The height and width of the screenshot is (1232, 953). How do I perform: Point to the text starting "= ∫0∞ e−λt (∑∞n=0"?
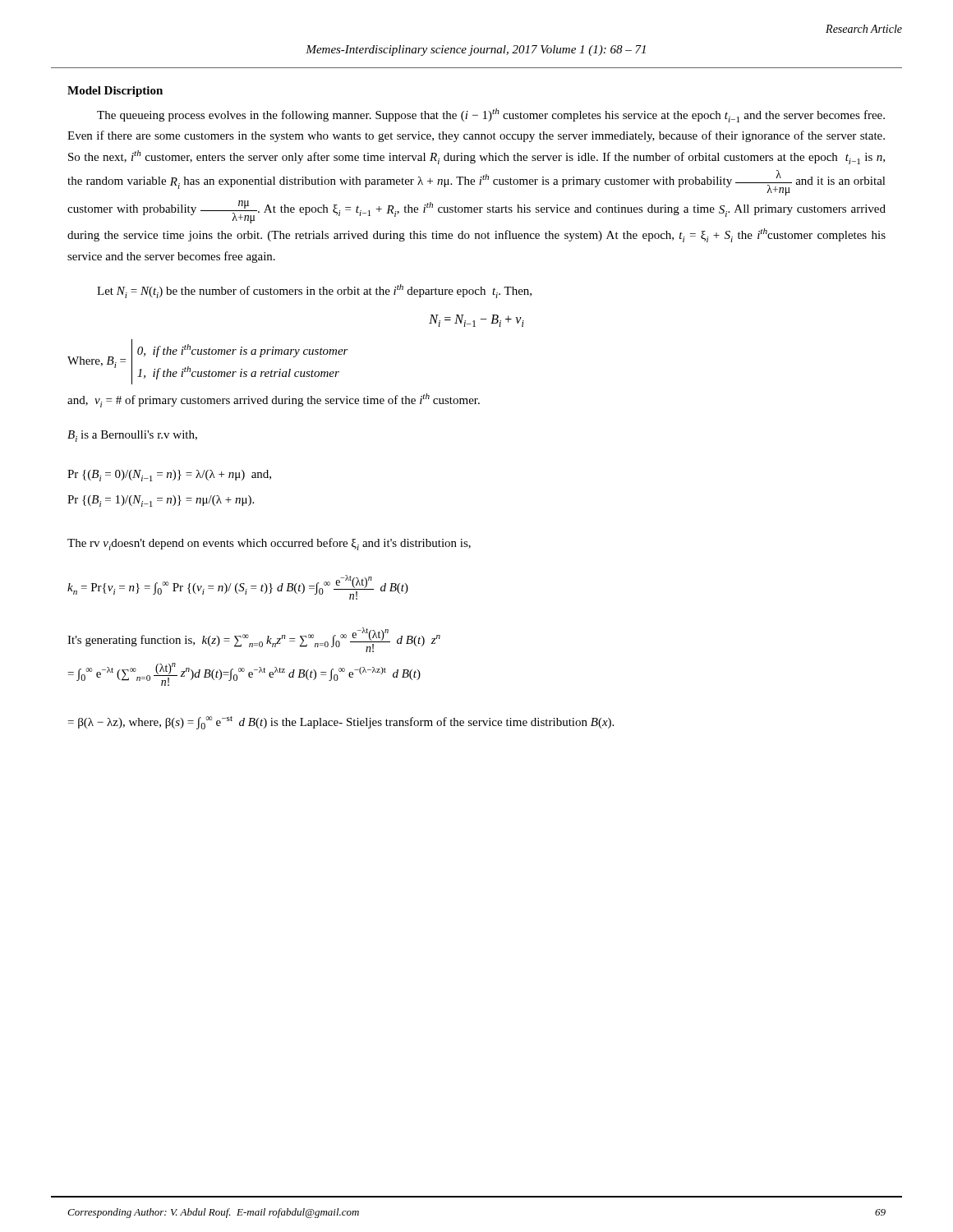pyautogui.click(x=244, y=674)
